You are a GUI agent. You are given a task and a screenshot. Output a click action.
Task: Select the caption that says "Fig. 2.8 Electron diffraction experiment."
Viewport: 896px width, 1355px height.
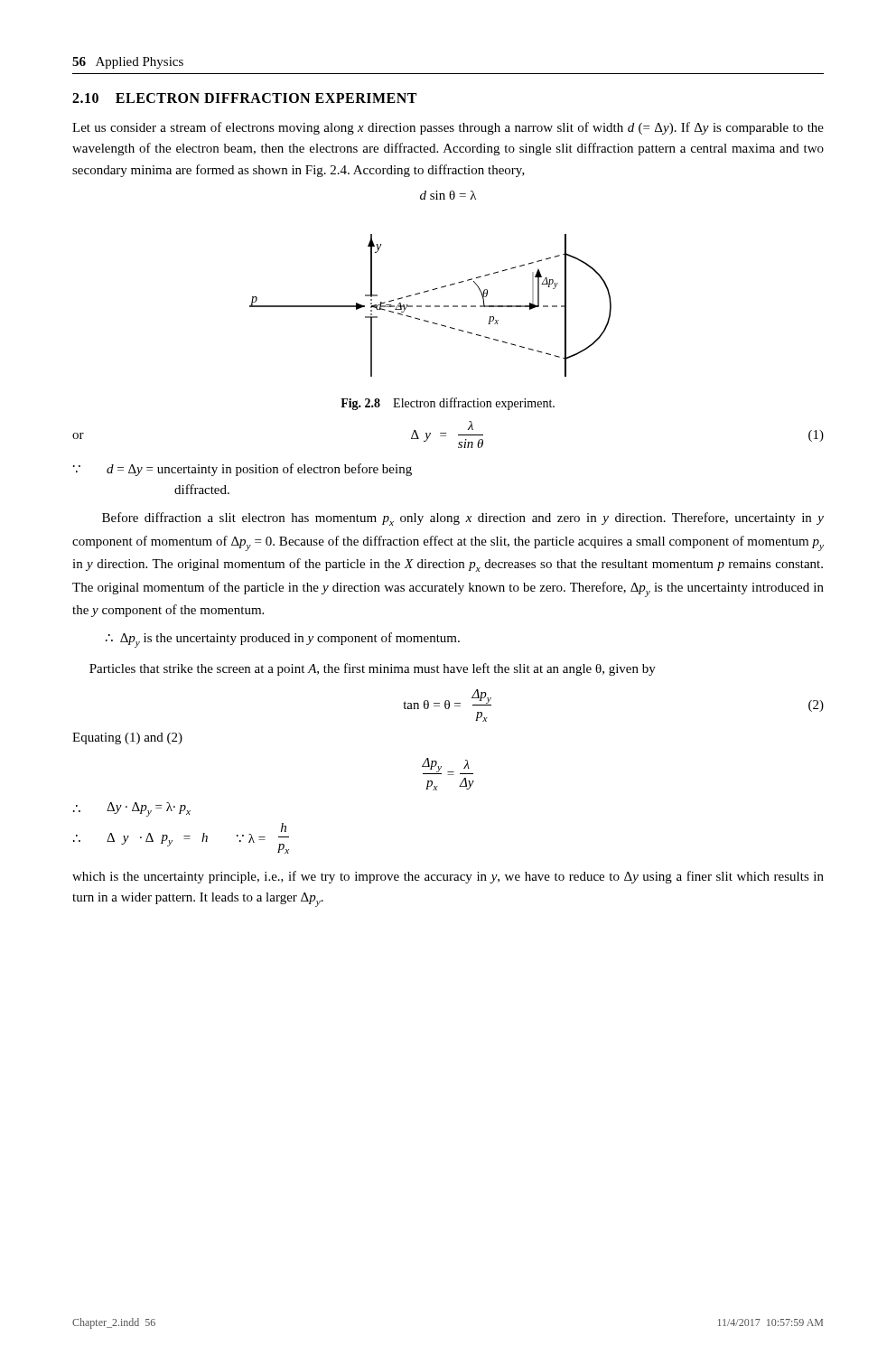point(448,403)
